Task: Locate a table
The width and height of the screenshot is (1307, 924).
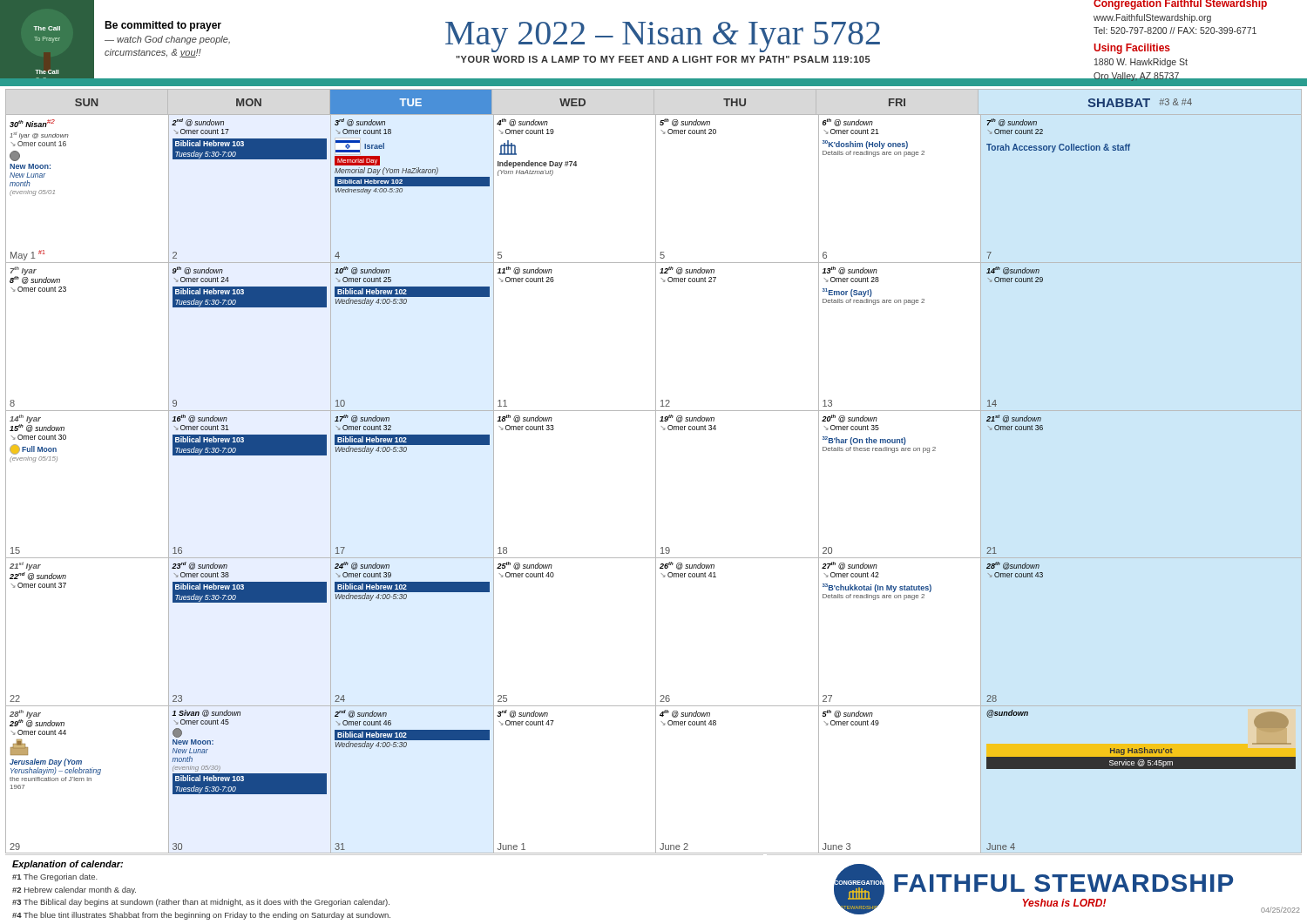Action: (x=654, y=471)
